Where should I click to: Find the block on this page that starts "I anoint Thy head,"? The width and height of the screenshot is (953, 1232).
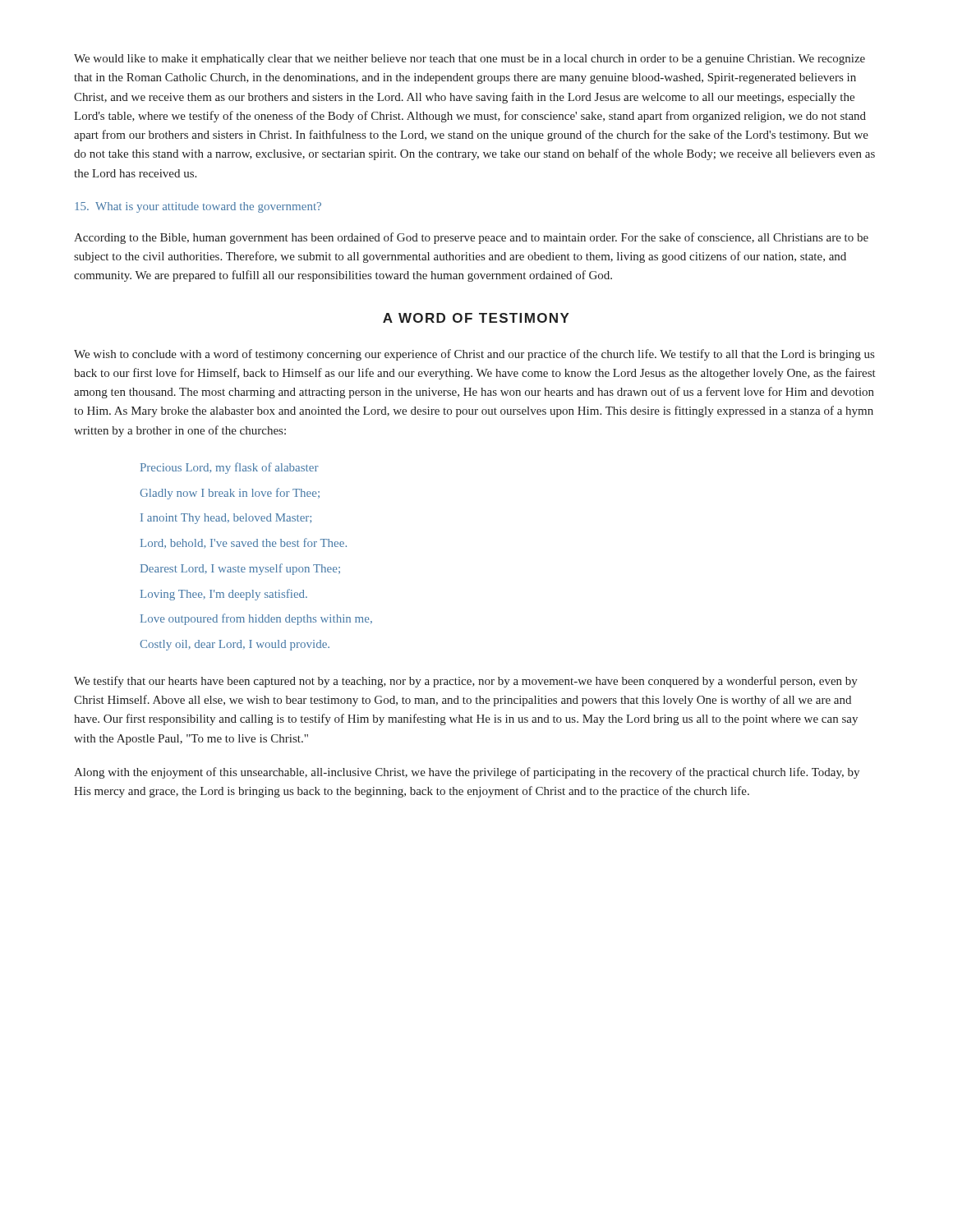pos(226,518)
